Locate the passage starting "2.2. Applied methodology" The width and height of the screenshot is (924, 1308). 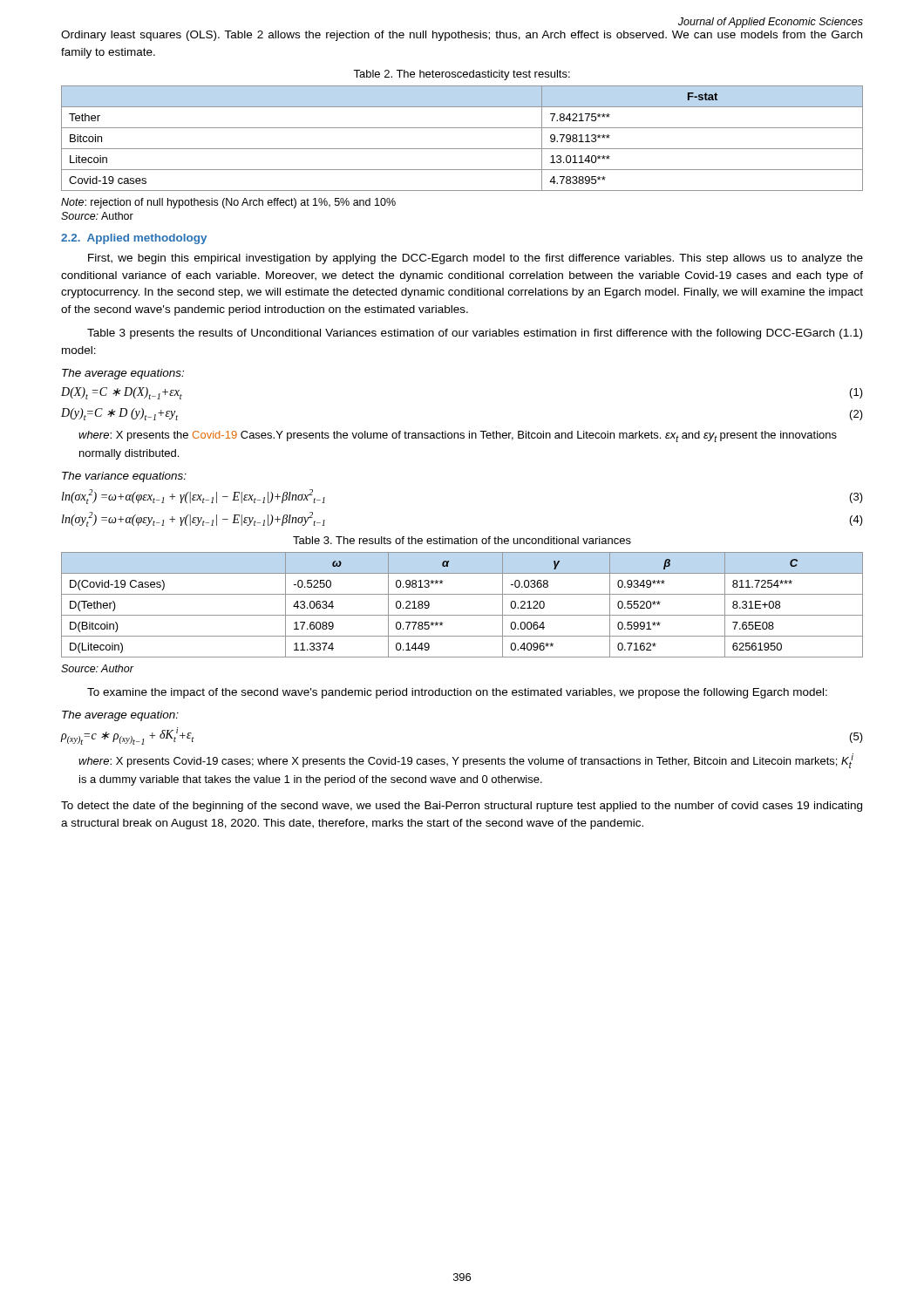click(x=134, y=238)
